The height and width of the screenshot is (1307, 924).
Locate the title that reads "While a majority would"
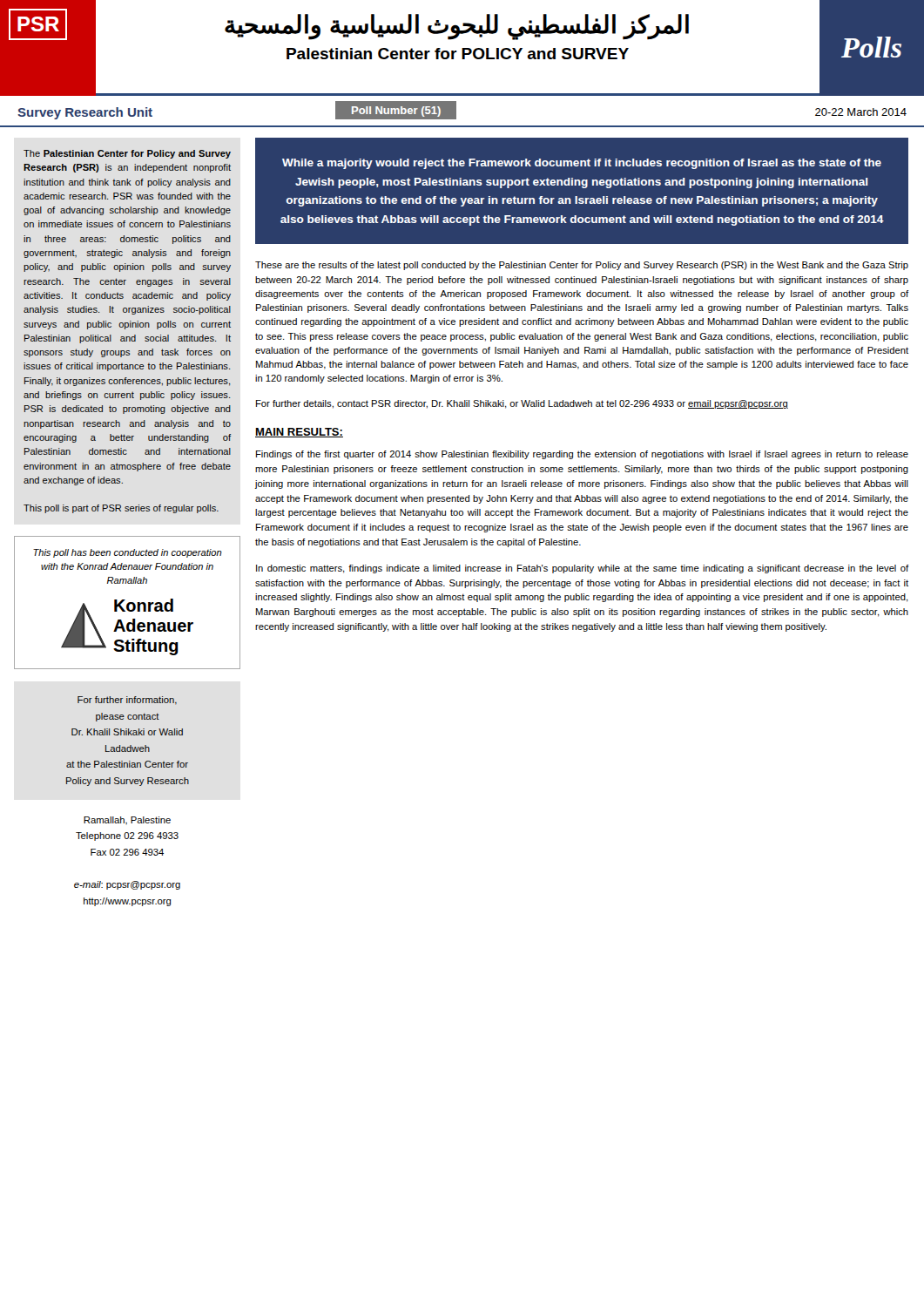click(582, 191)
